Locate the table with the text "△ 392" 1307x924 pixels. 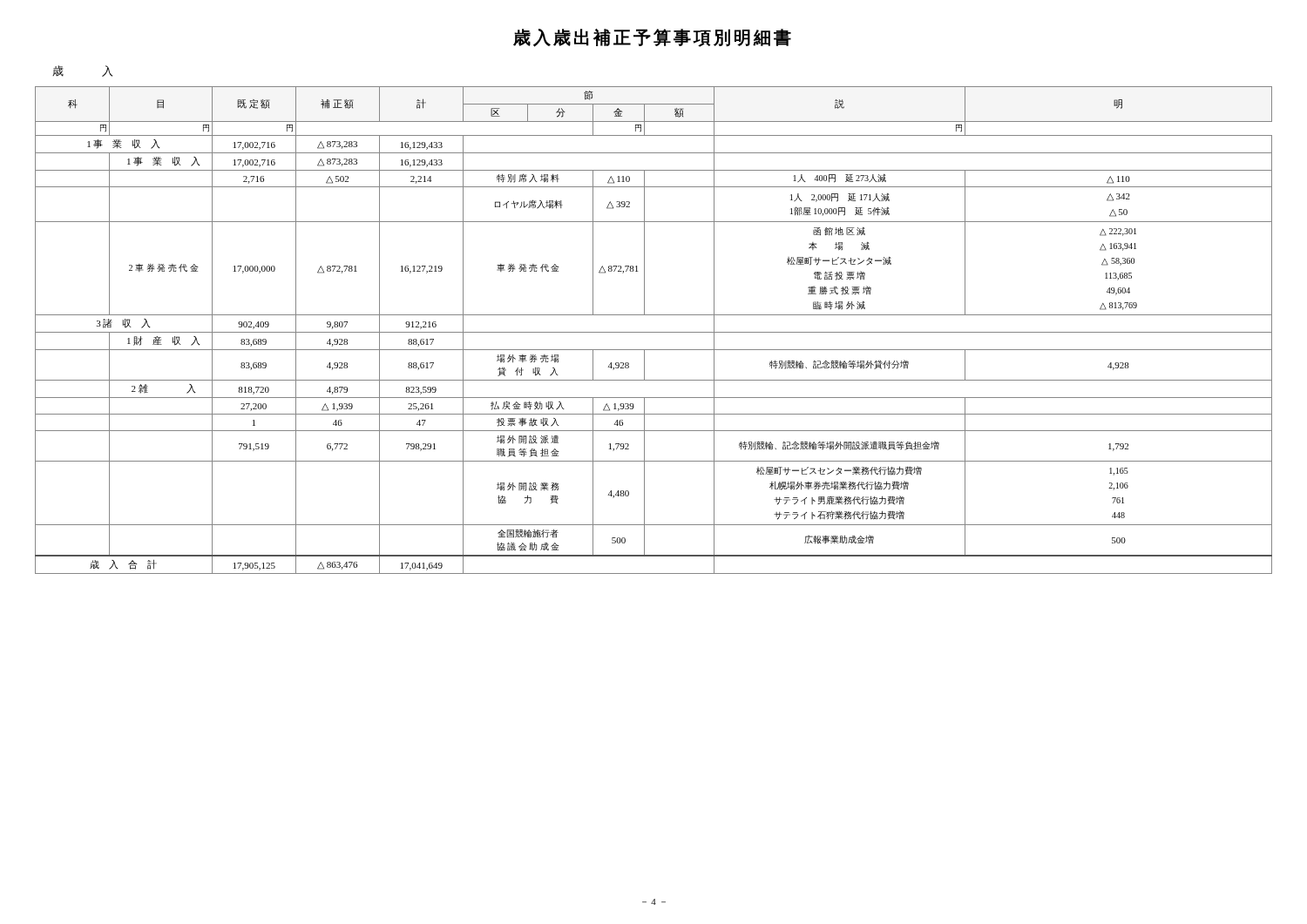[654, 330]
